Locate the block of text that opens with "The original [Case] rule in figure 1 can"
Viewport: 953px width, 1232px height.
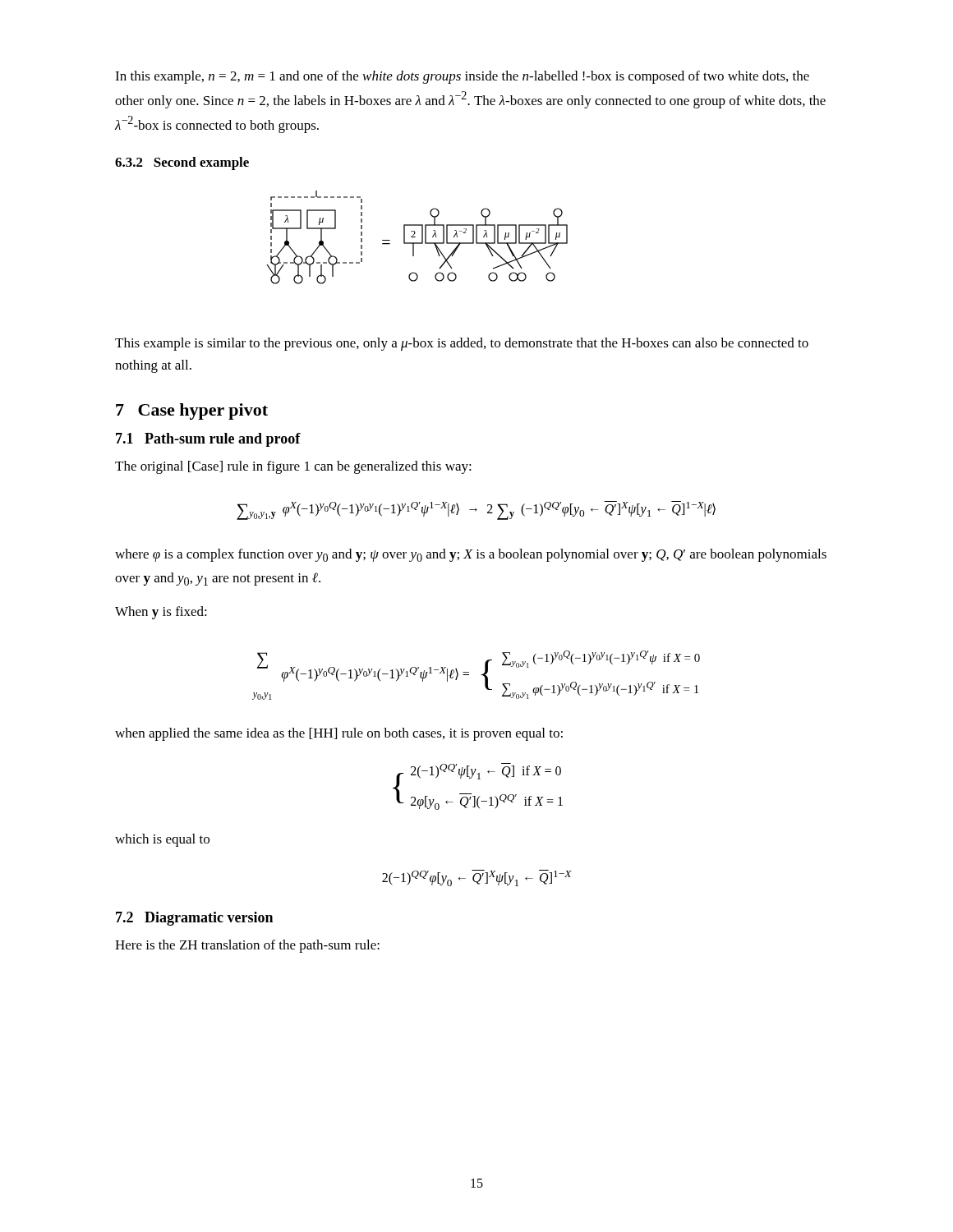point(294,466)
